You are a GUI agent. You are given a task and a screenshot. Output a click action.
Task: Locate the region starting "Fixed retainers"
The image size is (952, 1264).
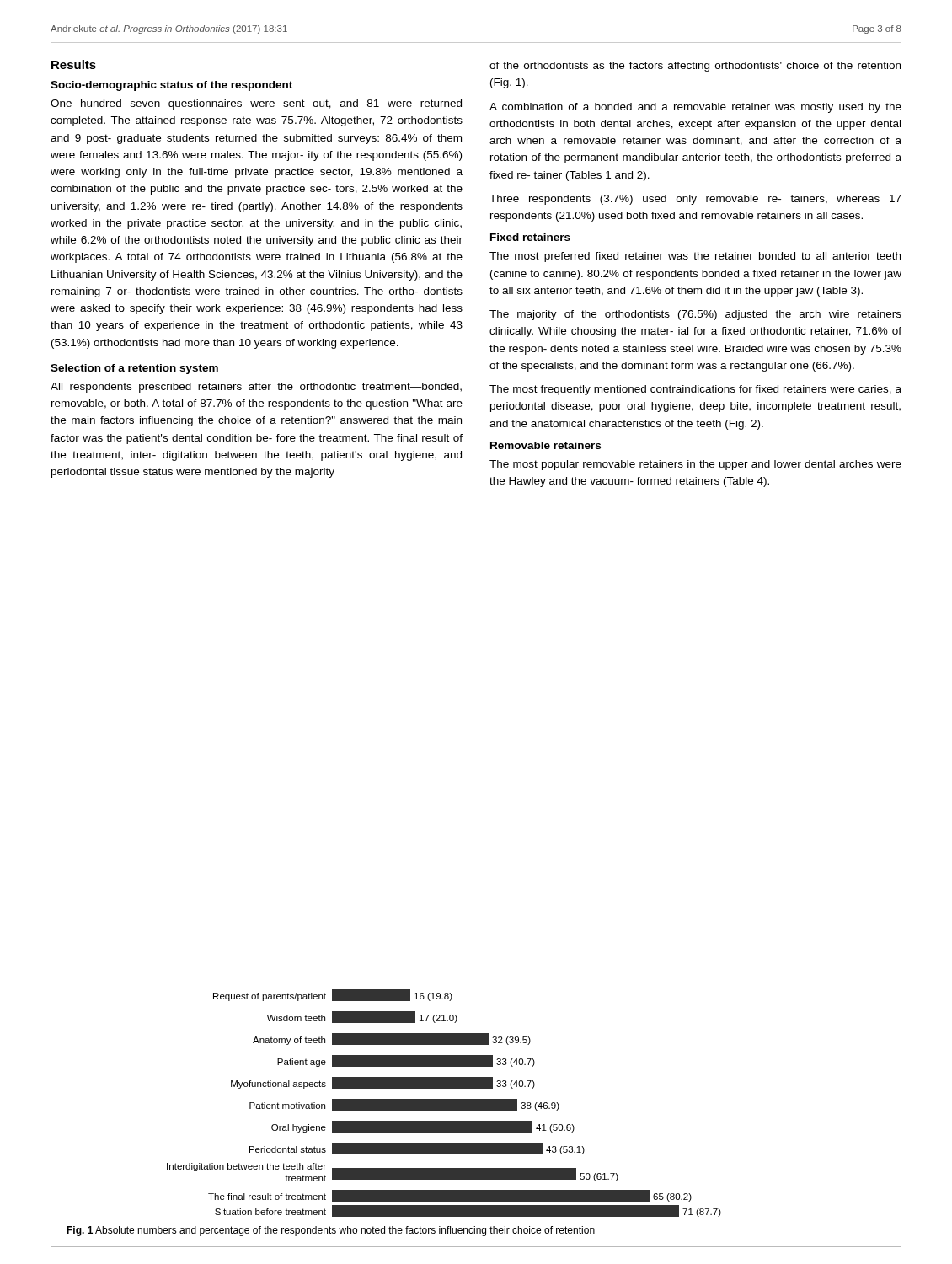coord(530,237)
